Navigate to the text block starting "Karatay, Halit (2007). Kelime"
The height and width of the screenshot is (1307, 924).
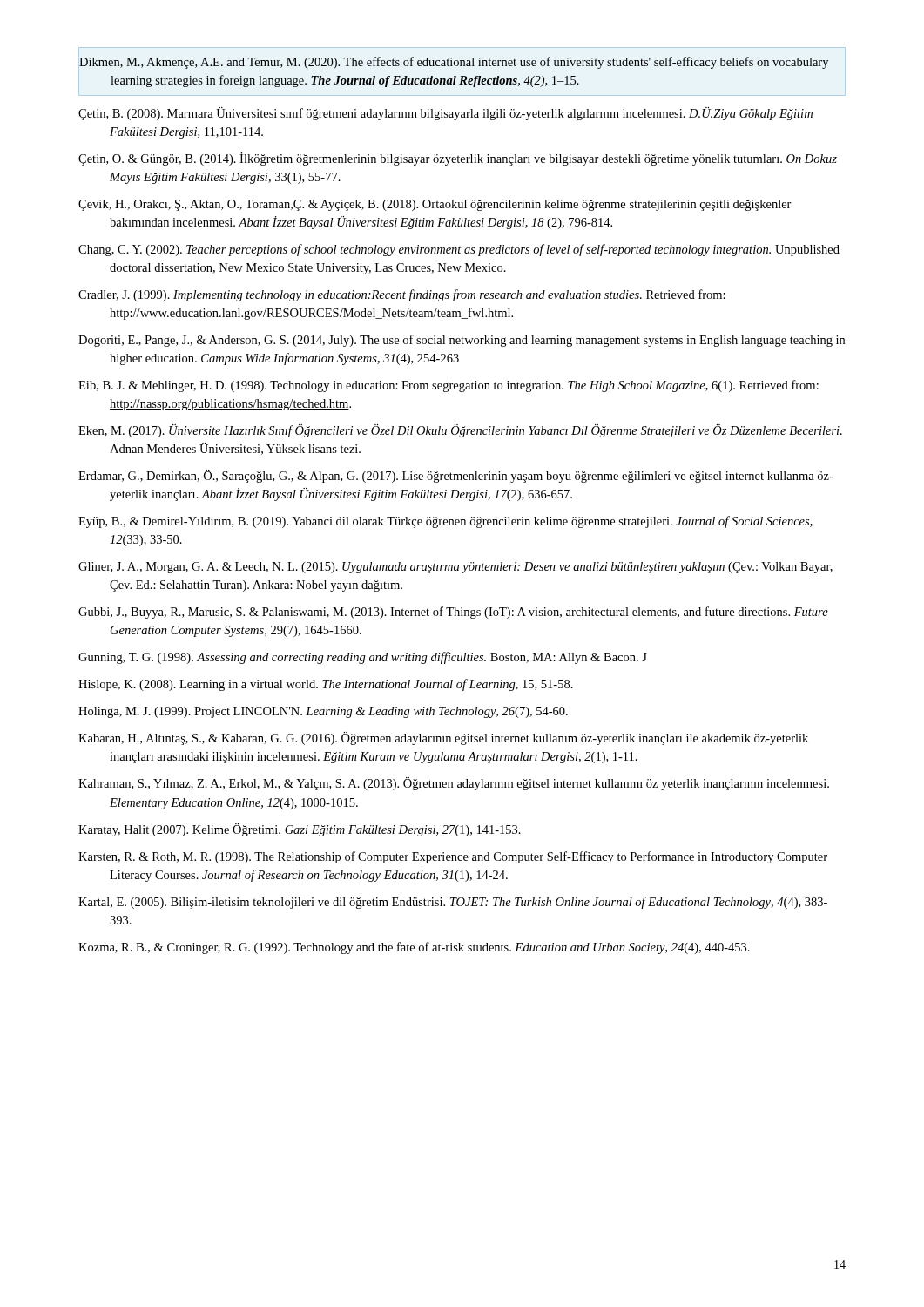point(300,829)
